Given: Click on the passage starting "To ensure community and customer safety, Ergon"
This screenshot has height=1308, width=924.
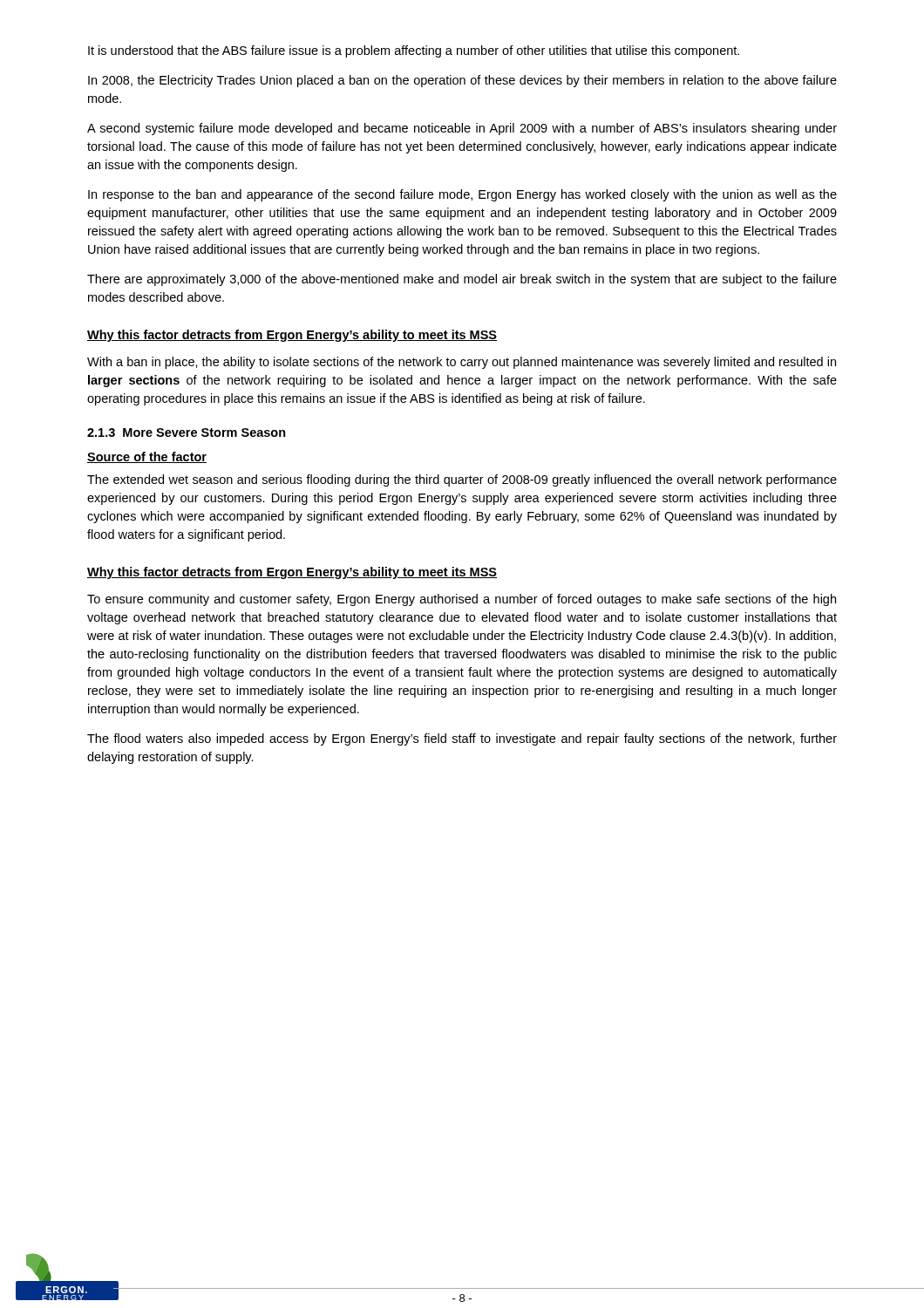Looking at the screenshot, I should [x=462, y=654].
